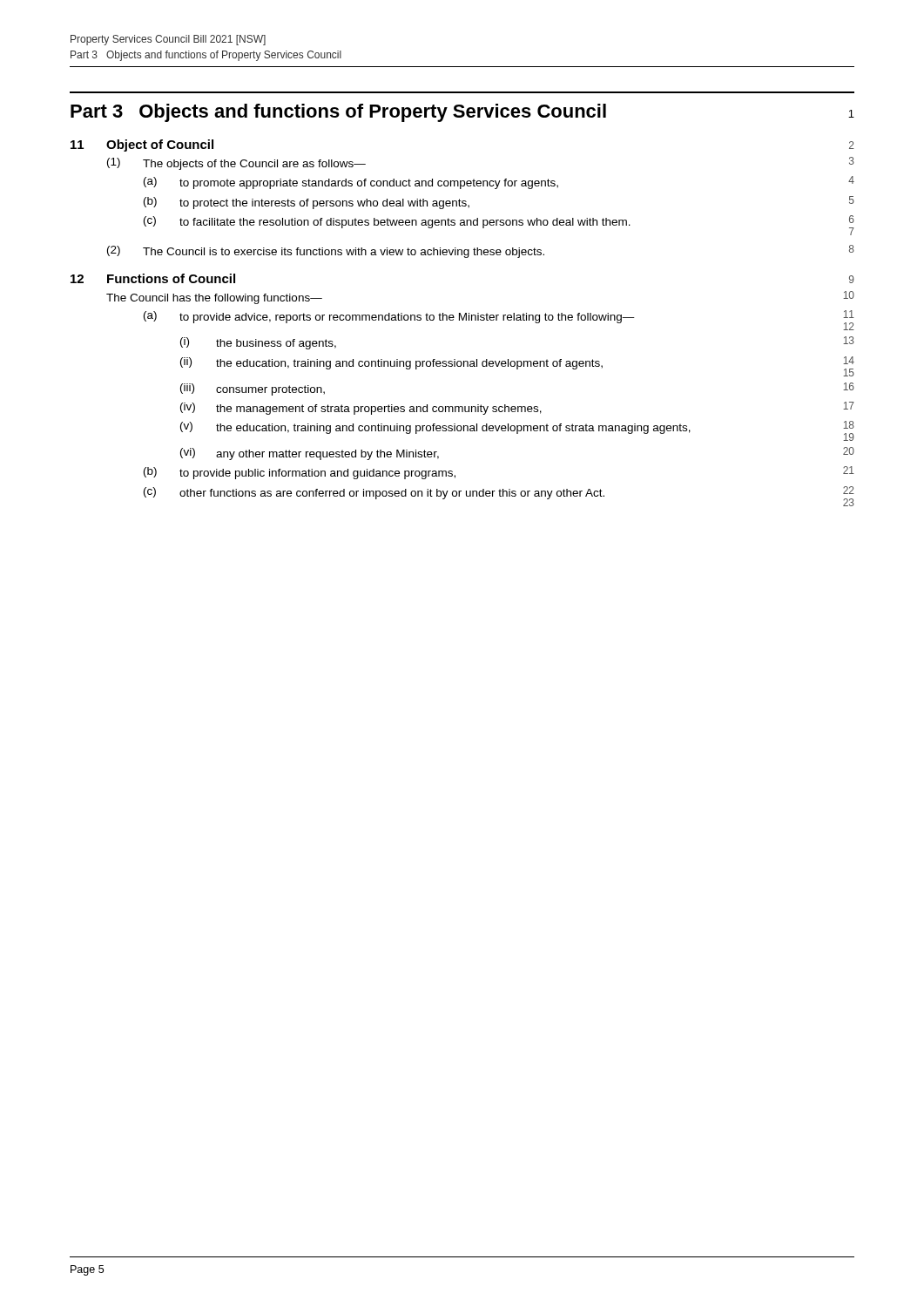
Task: Select the text block that reads "(1) The objects of the"
Action: point(251,162)
